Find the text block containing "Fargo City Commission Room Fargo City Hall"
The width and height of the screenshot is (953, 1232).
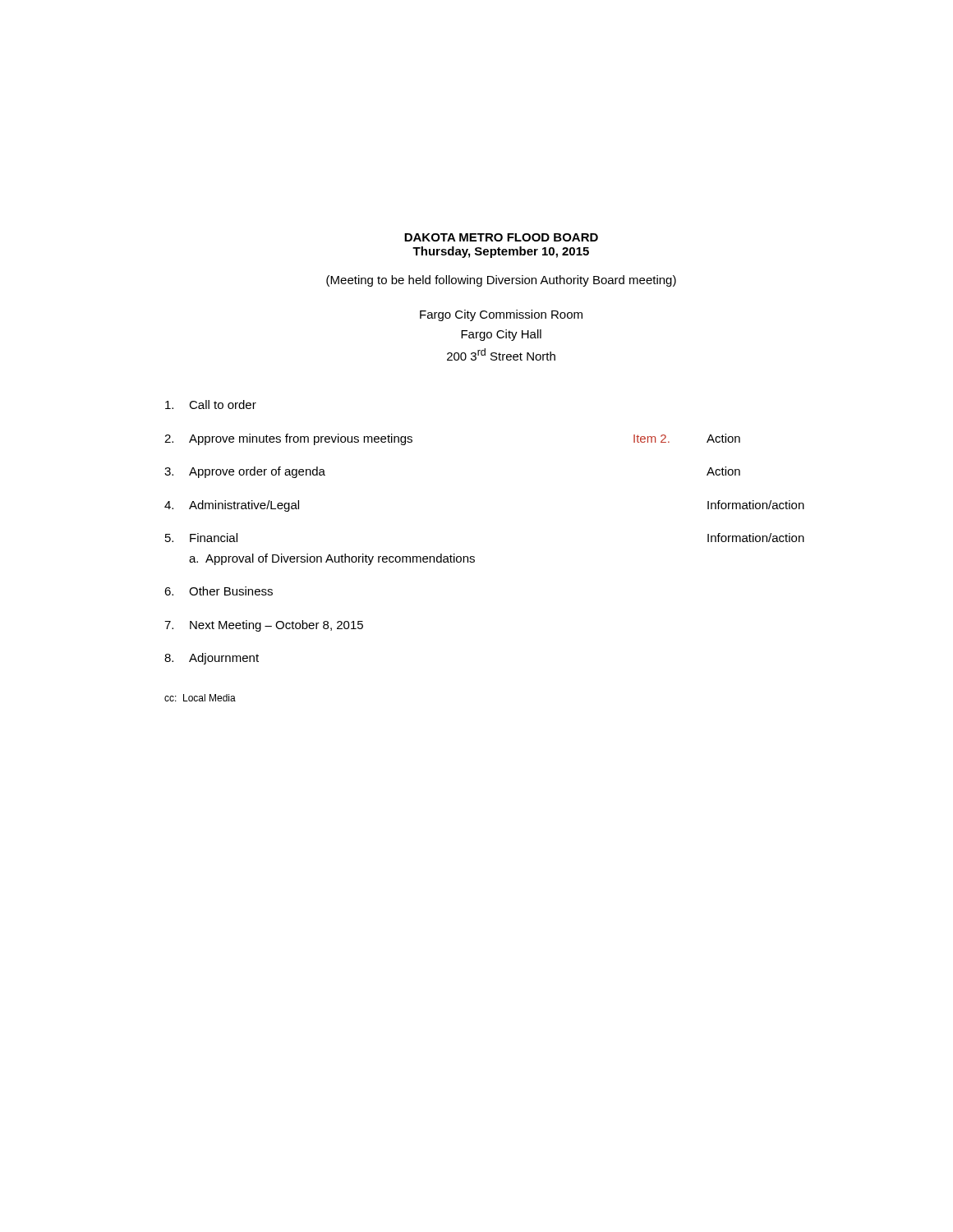tap(501, 335)
